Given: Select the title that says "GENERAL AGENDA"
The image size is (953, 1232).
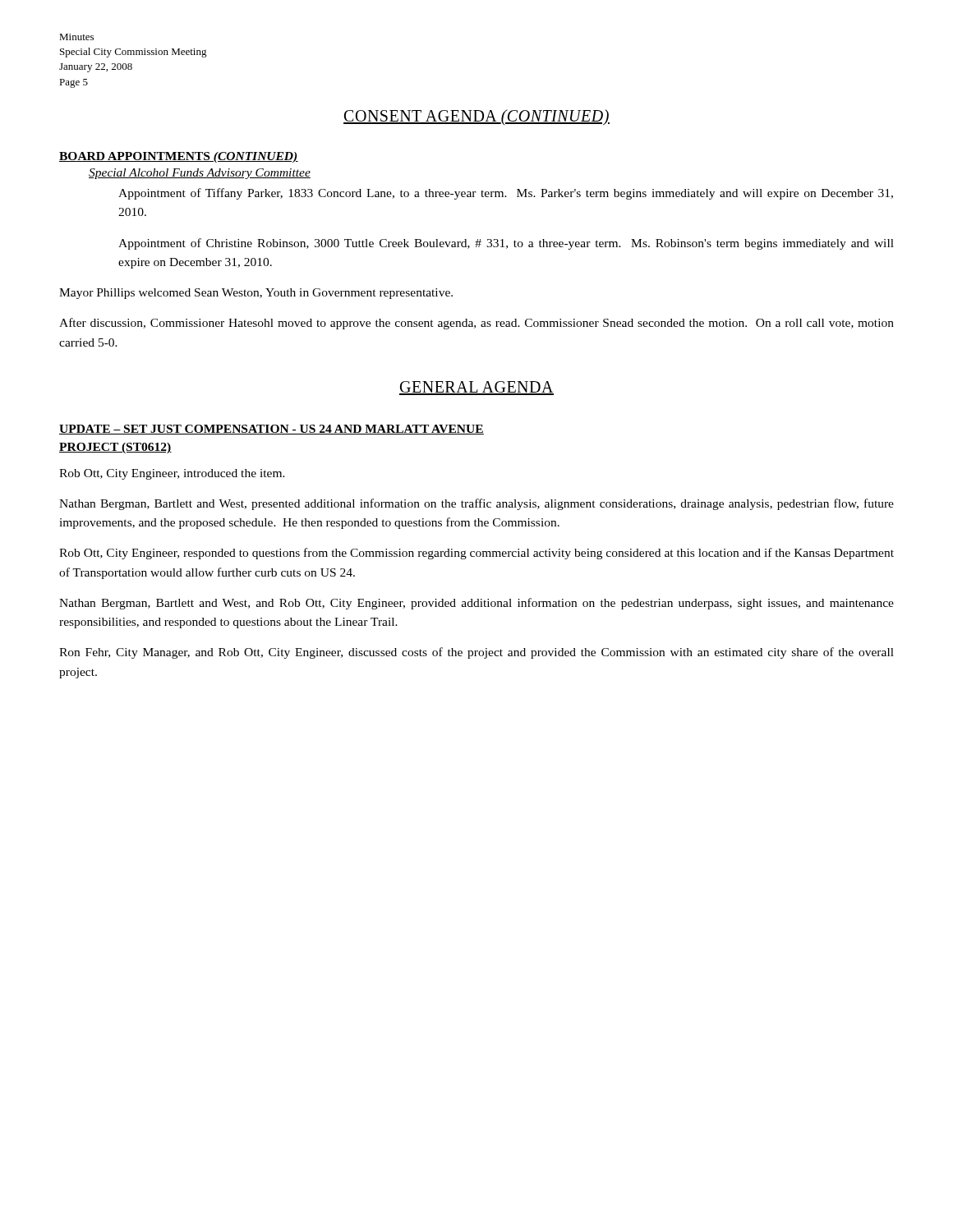Looking at the screenshot, I should tap(476, 387).
